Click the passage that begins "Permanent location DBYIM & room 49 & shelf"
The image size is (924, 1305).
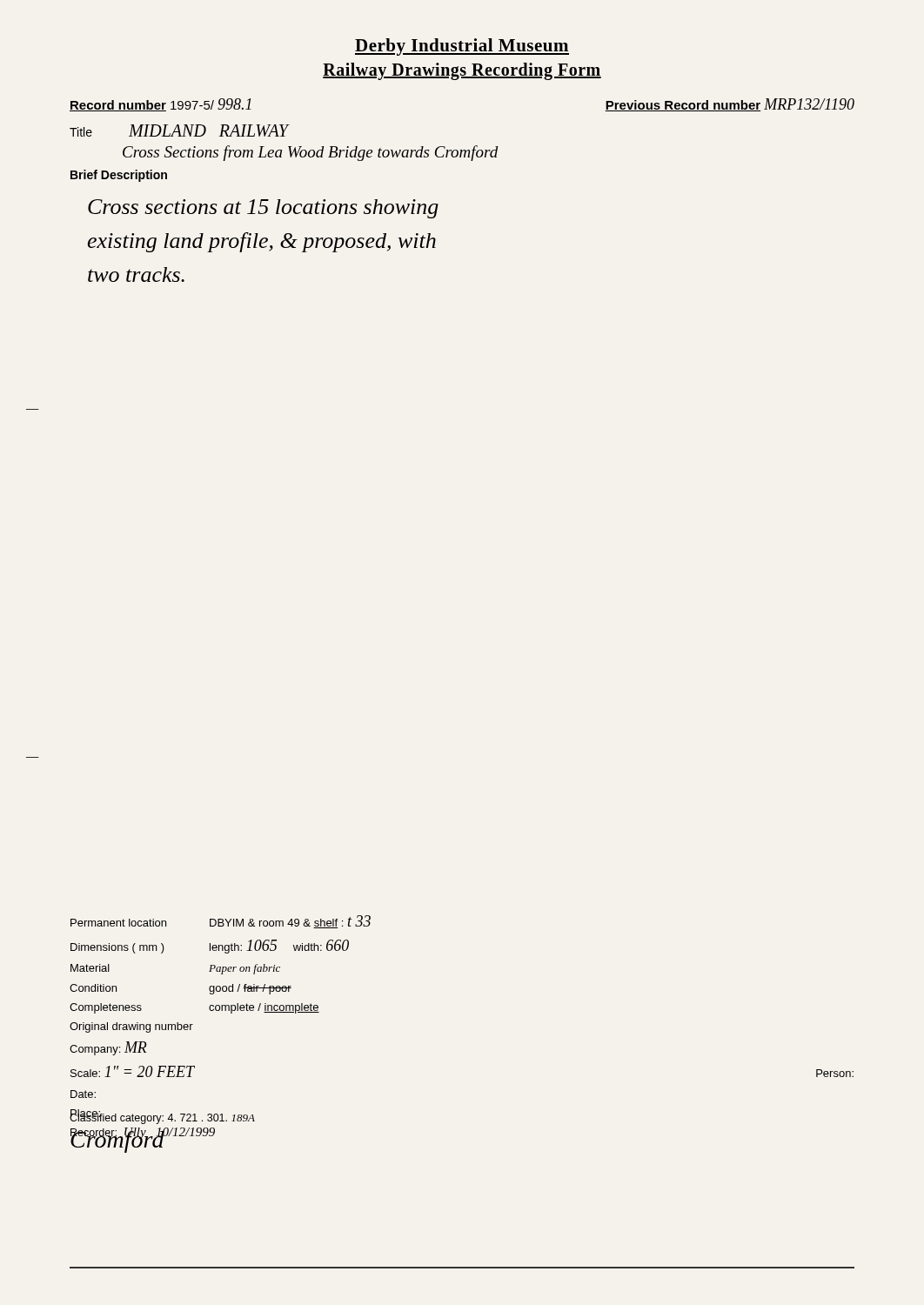[220, 922]
